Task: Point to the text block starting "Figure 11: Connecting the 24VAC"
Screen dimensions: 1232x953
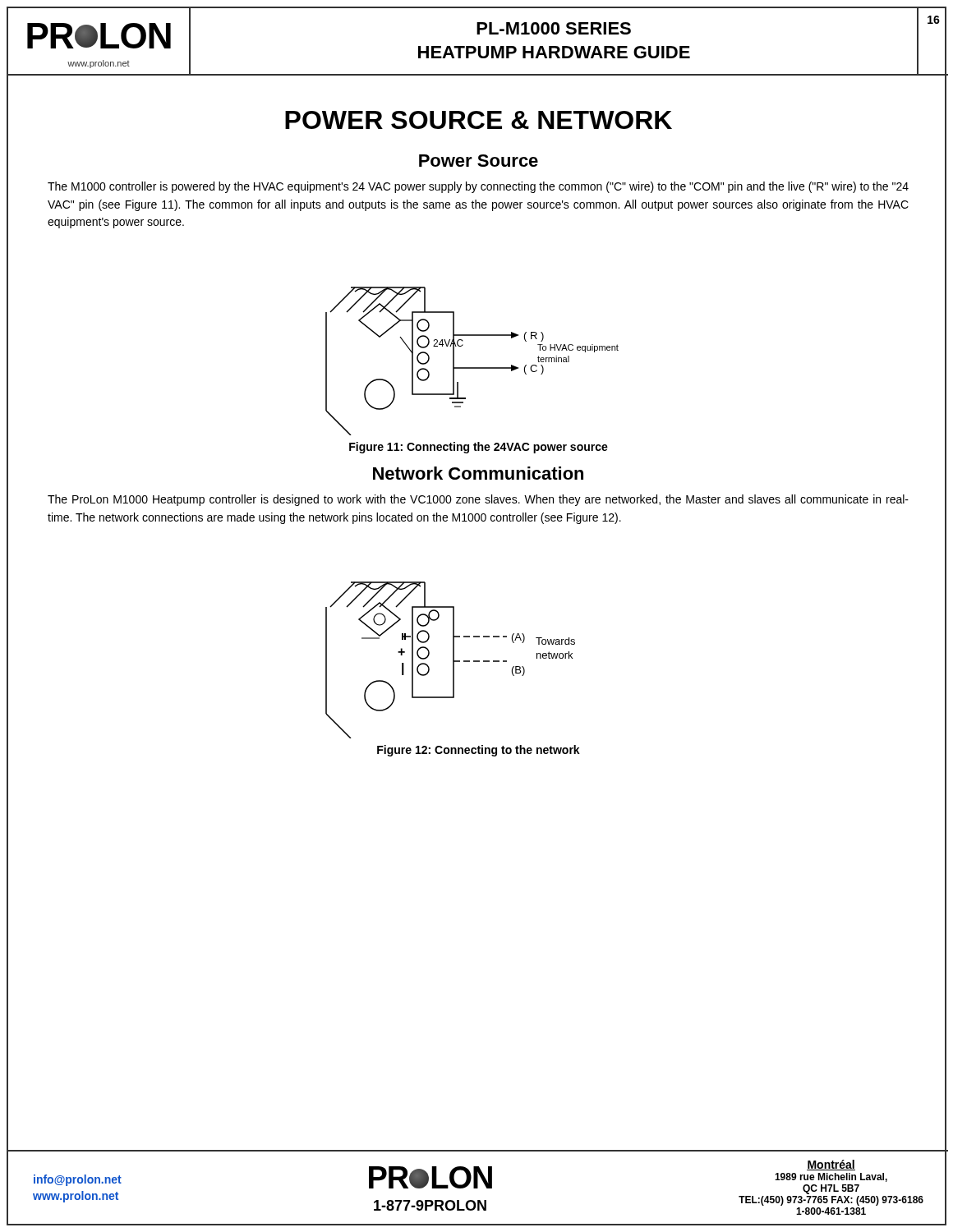Action: 478,447
